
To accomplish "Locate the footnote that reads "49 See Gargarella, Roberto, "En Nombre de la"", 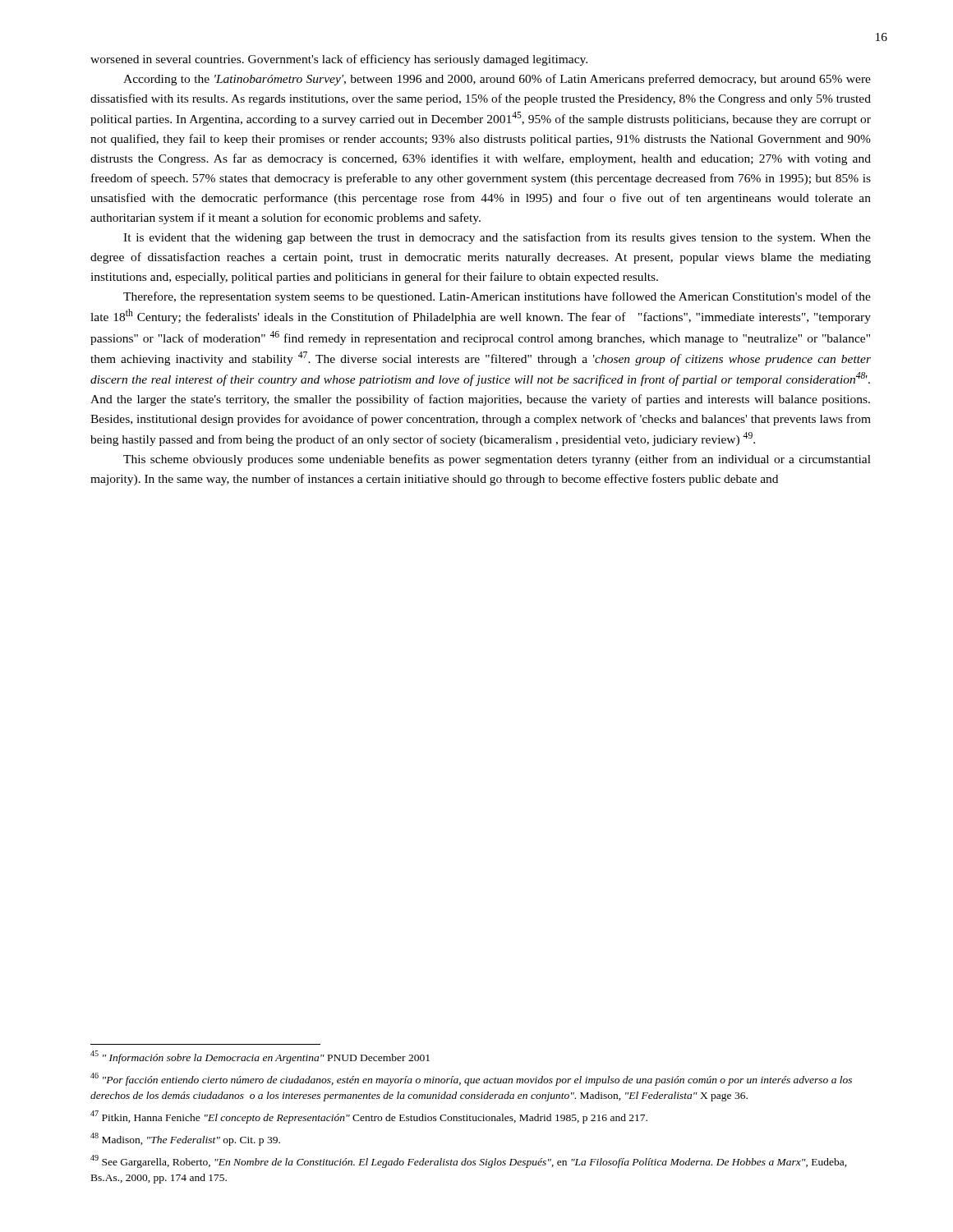I will 469,1169.
